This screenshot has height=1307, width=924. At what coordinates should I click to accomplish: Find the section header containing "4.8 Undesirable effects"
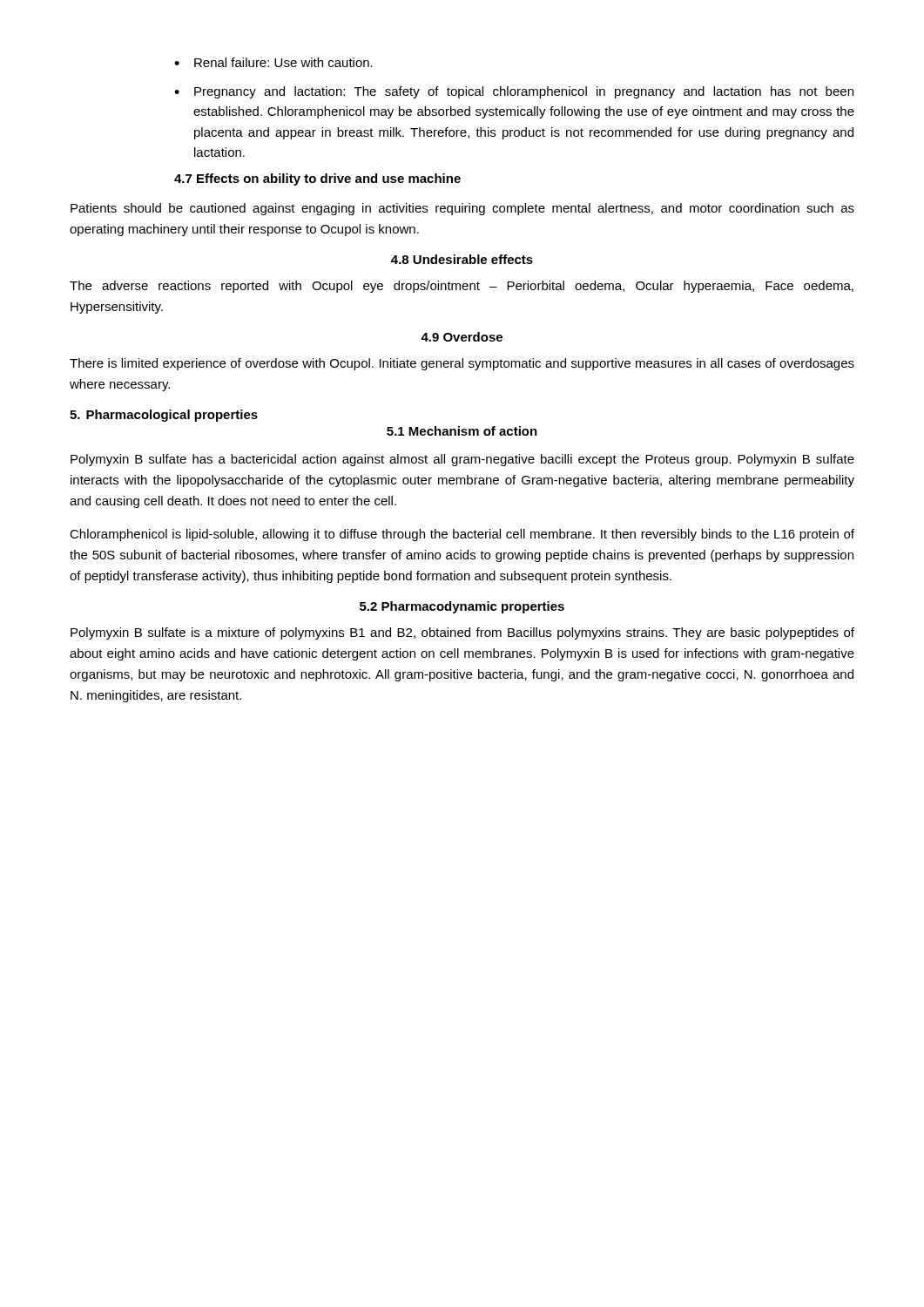coord(462,259)
